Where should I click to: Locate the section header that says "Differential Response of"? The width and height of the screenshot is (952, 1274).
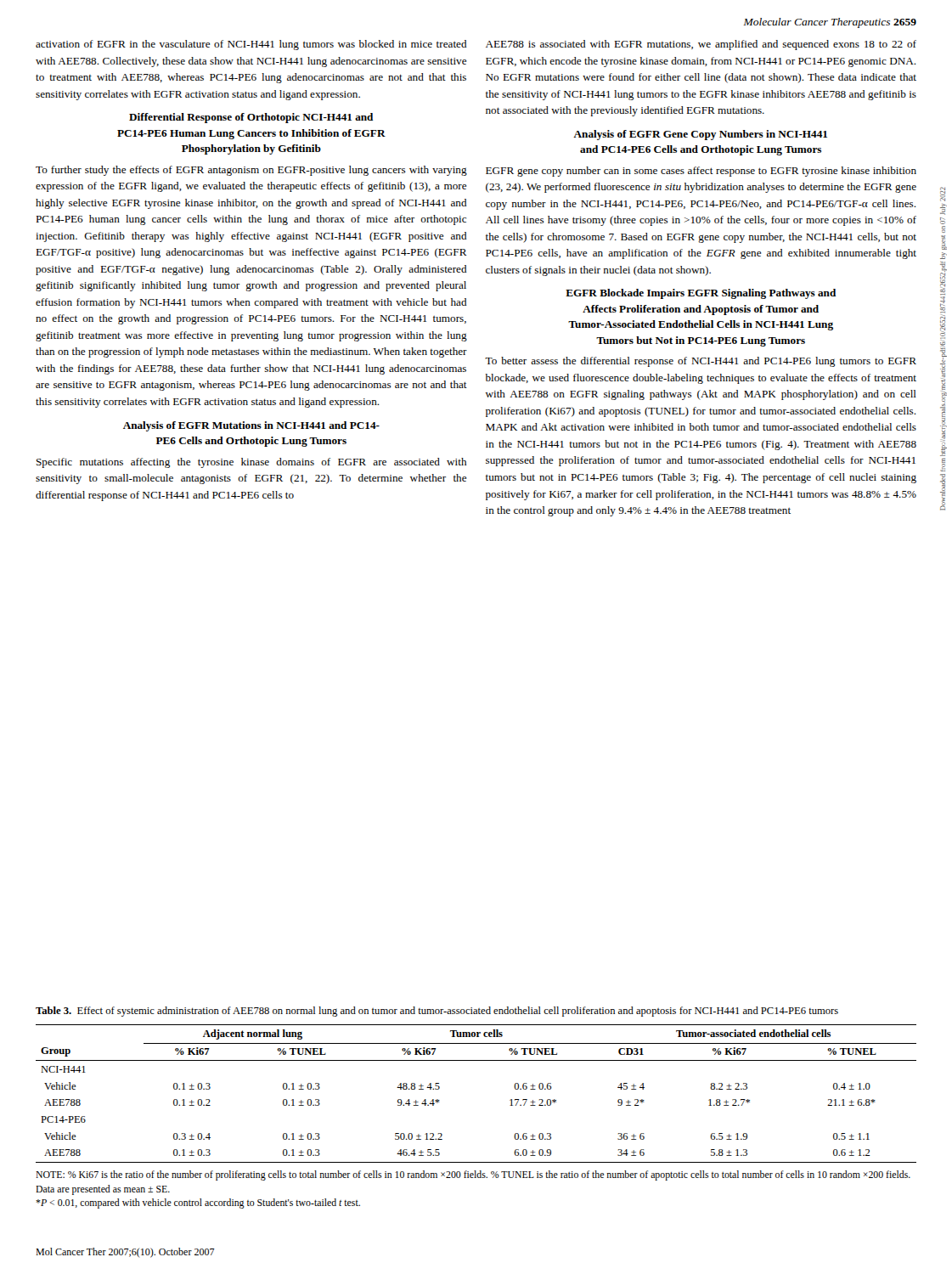[x=251, y=133]
